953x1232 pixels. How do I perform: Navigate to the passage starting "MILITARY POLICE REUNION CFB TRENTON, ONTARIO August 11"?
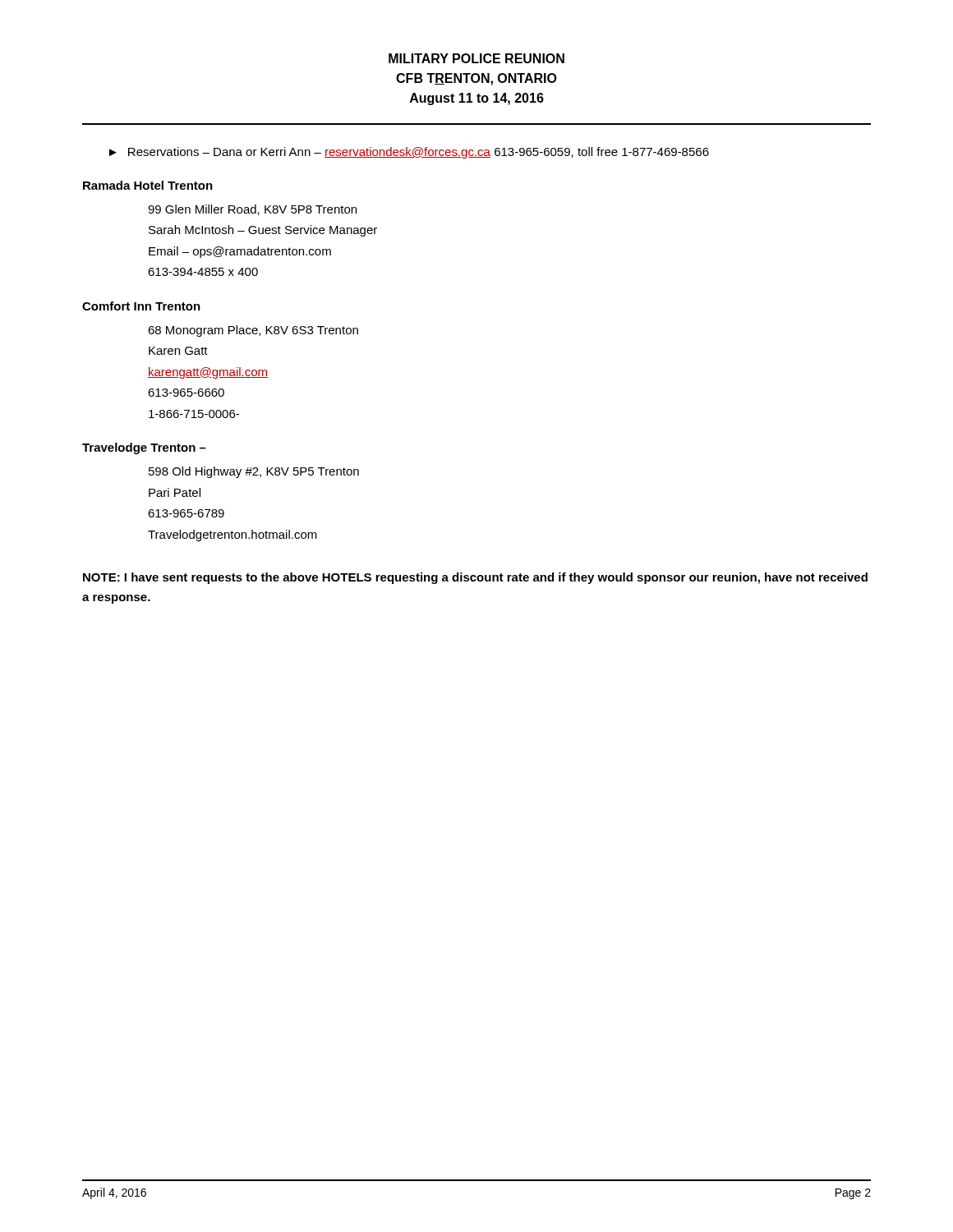(x=476, y=79)
